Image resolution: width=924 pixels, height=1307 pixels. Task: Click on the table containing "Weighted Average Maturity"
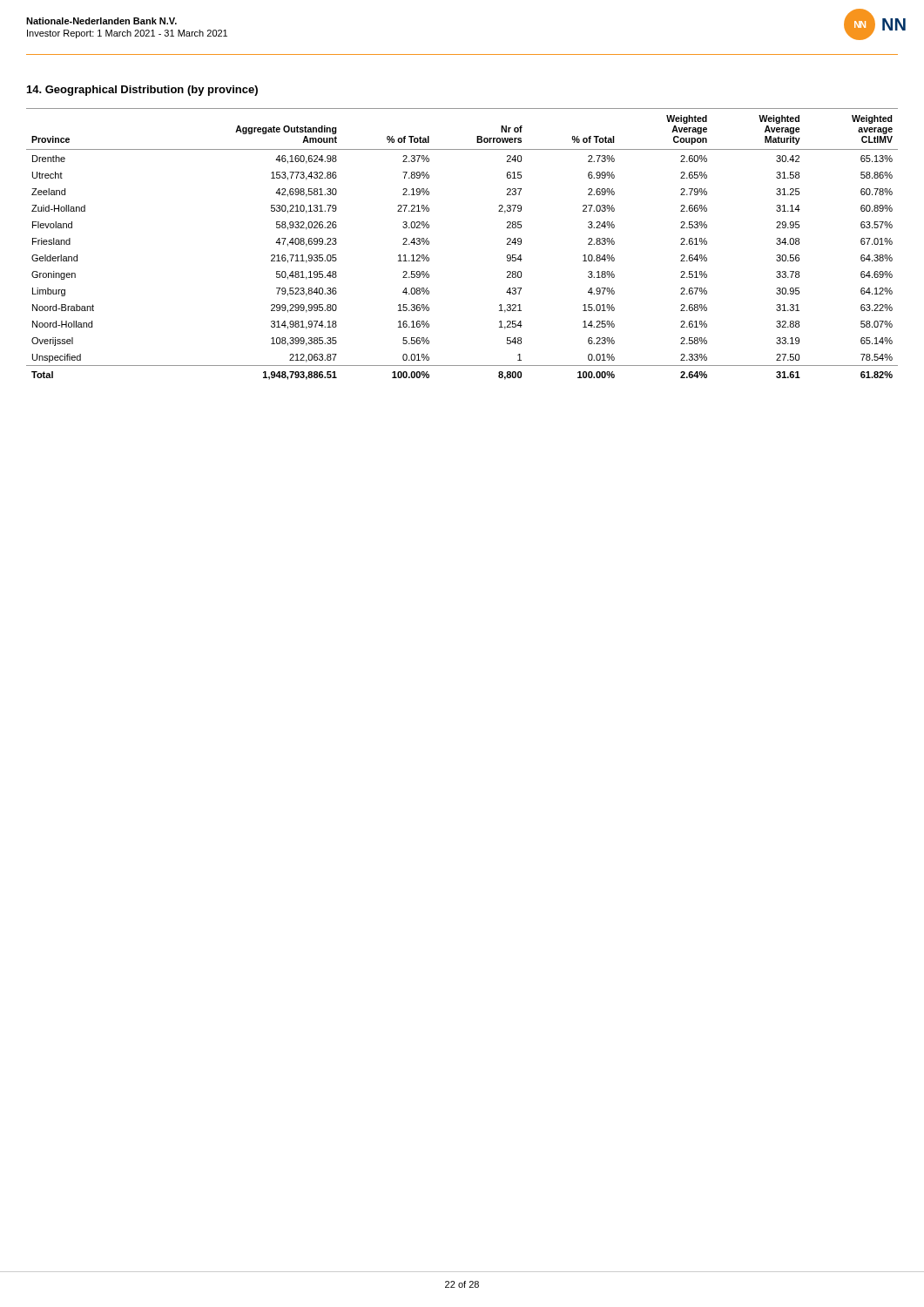(462, 245)
